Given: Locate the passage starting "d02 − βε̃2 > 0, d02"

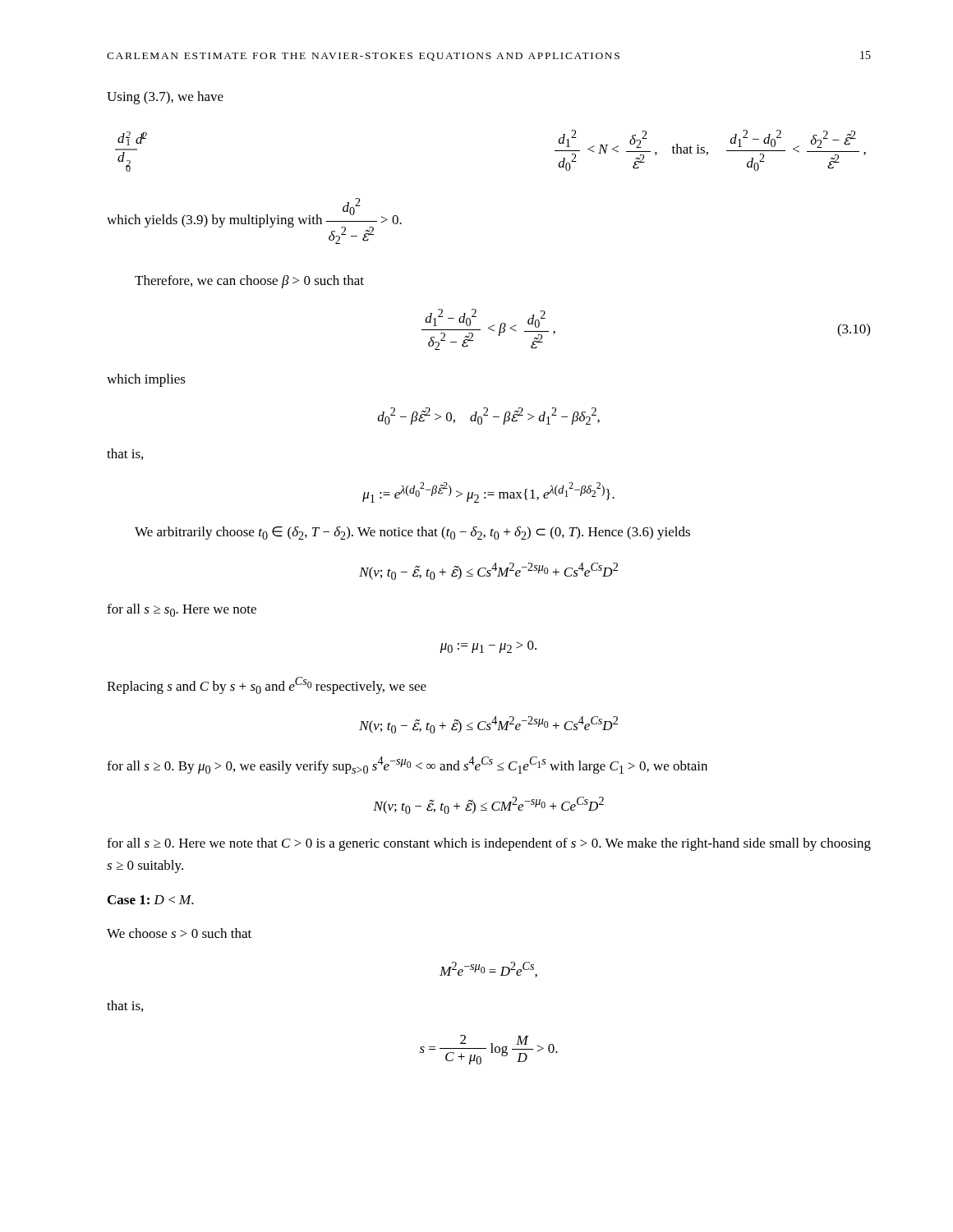Looking at the screenshot, I should [x=489, y=416].
